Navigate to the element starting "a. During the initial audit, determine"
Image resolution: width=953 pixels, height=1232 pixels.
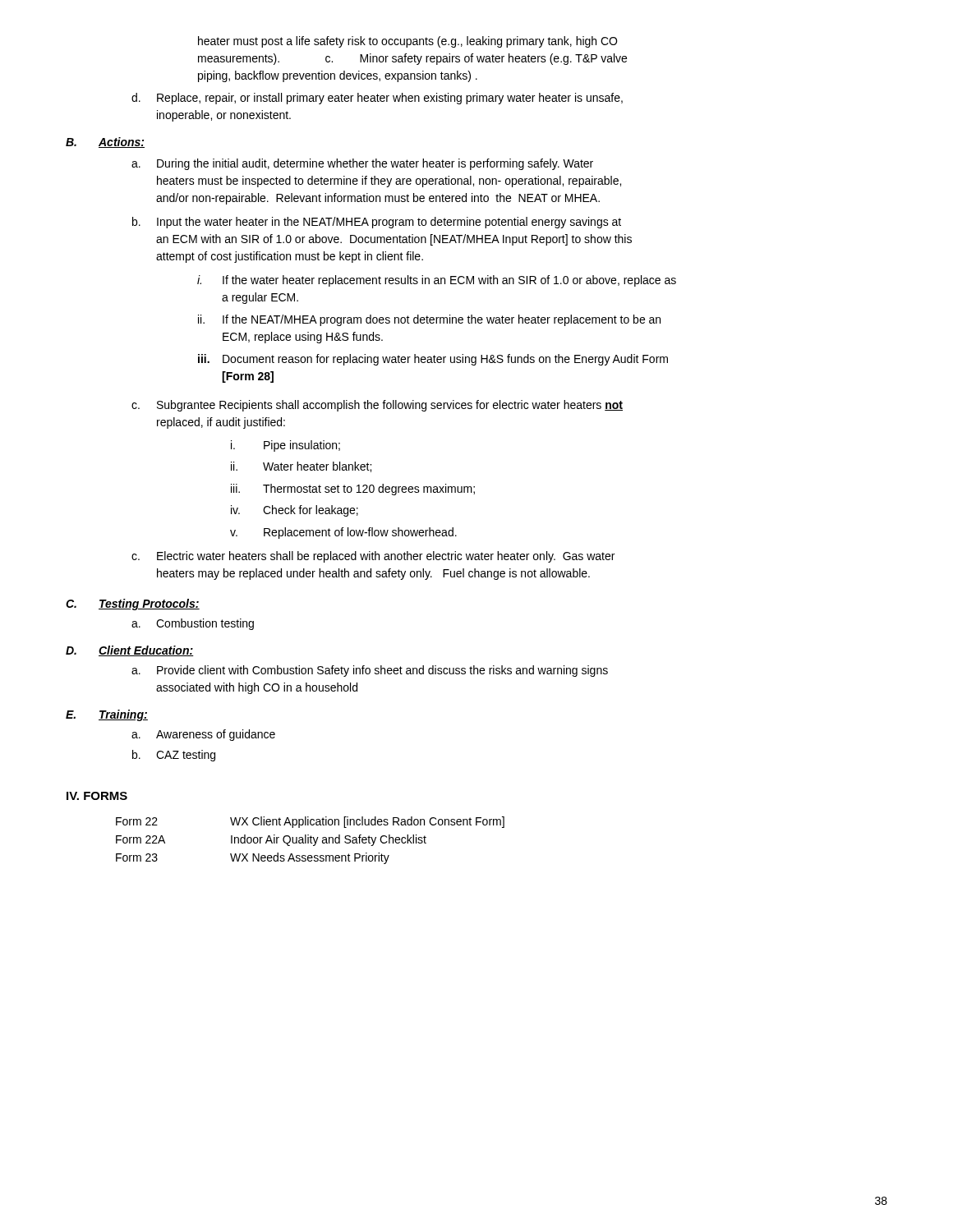point(377,181)
